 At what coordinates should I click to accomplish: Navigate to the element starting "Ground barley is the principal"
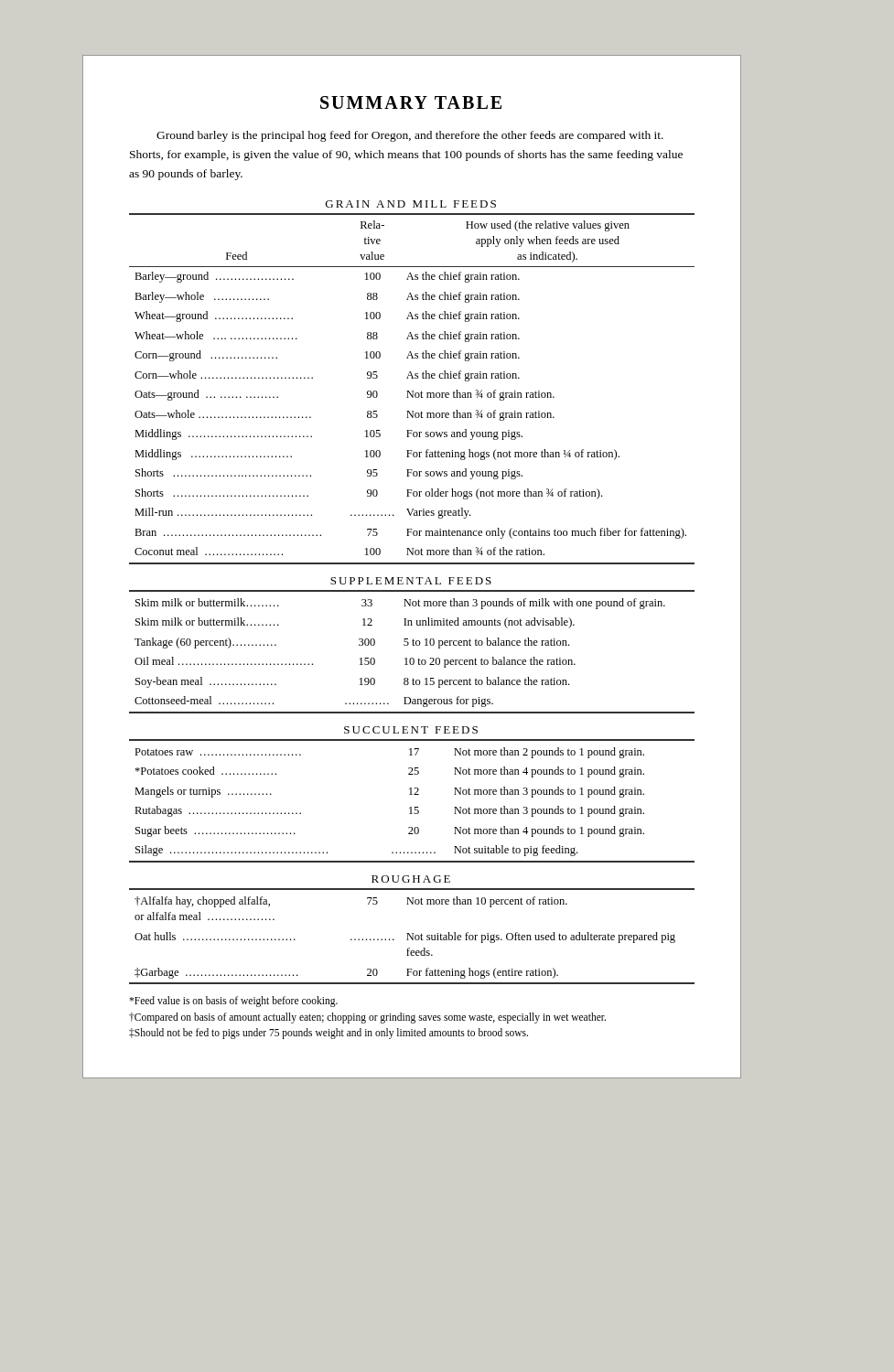point(406,154)
